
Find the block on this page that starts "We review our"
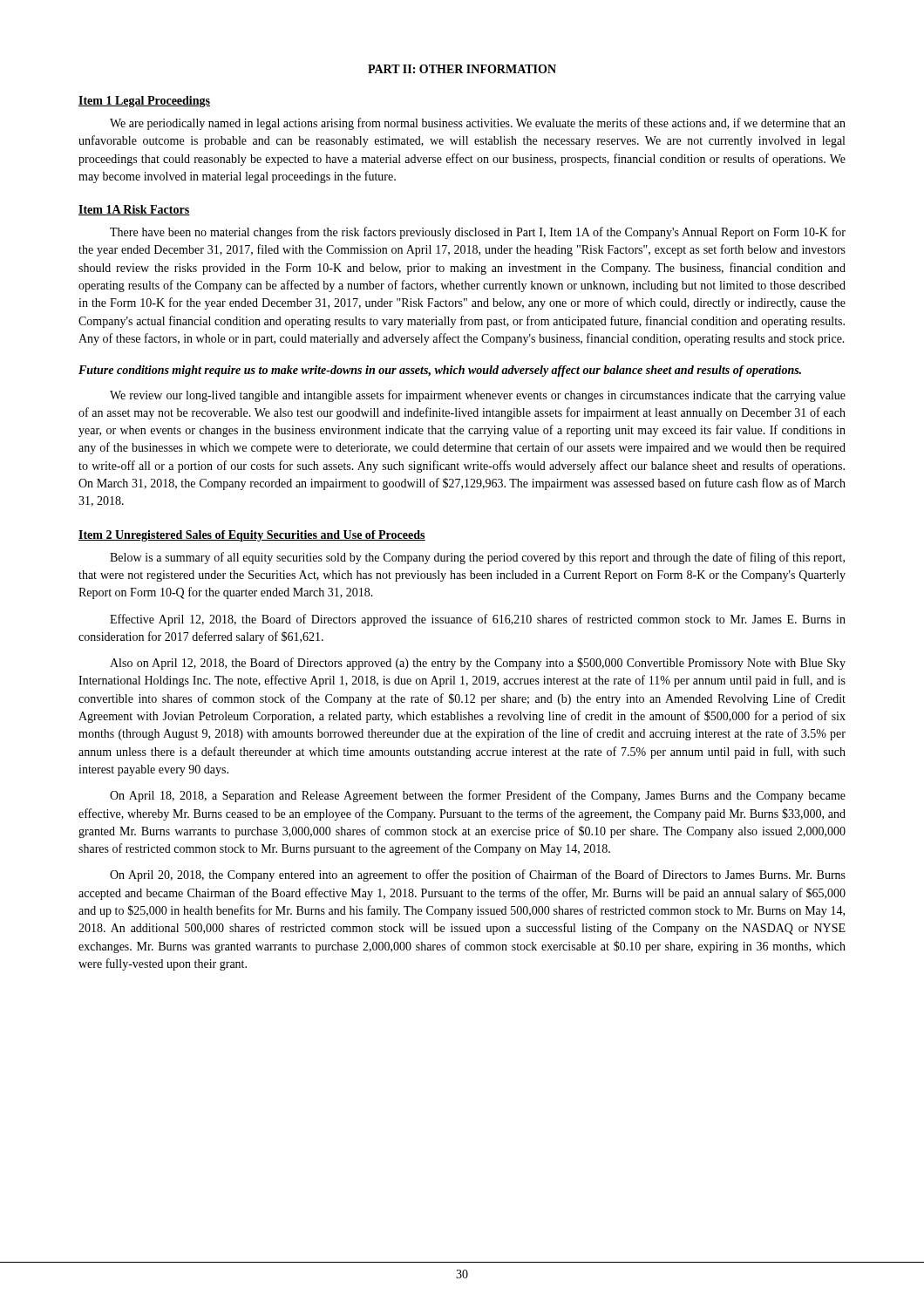[462, 449]
